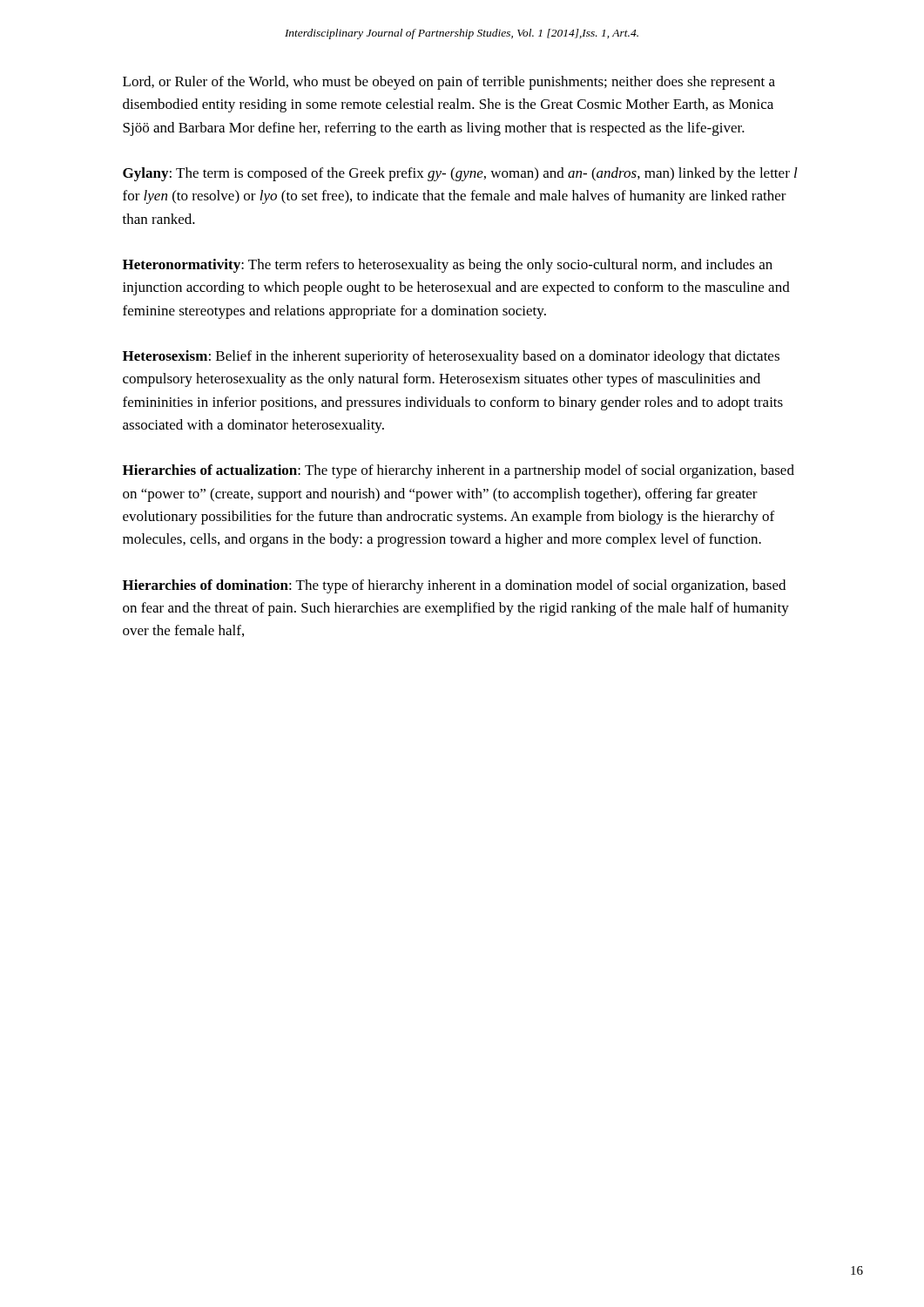Where is the passage that starts "Hierarchies of actualization: The type of hierarchy"?
924x1307 pixels.
(x=458, y=505)
